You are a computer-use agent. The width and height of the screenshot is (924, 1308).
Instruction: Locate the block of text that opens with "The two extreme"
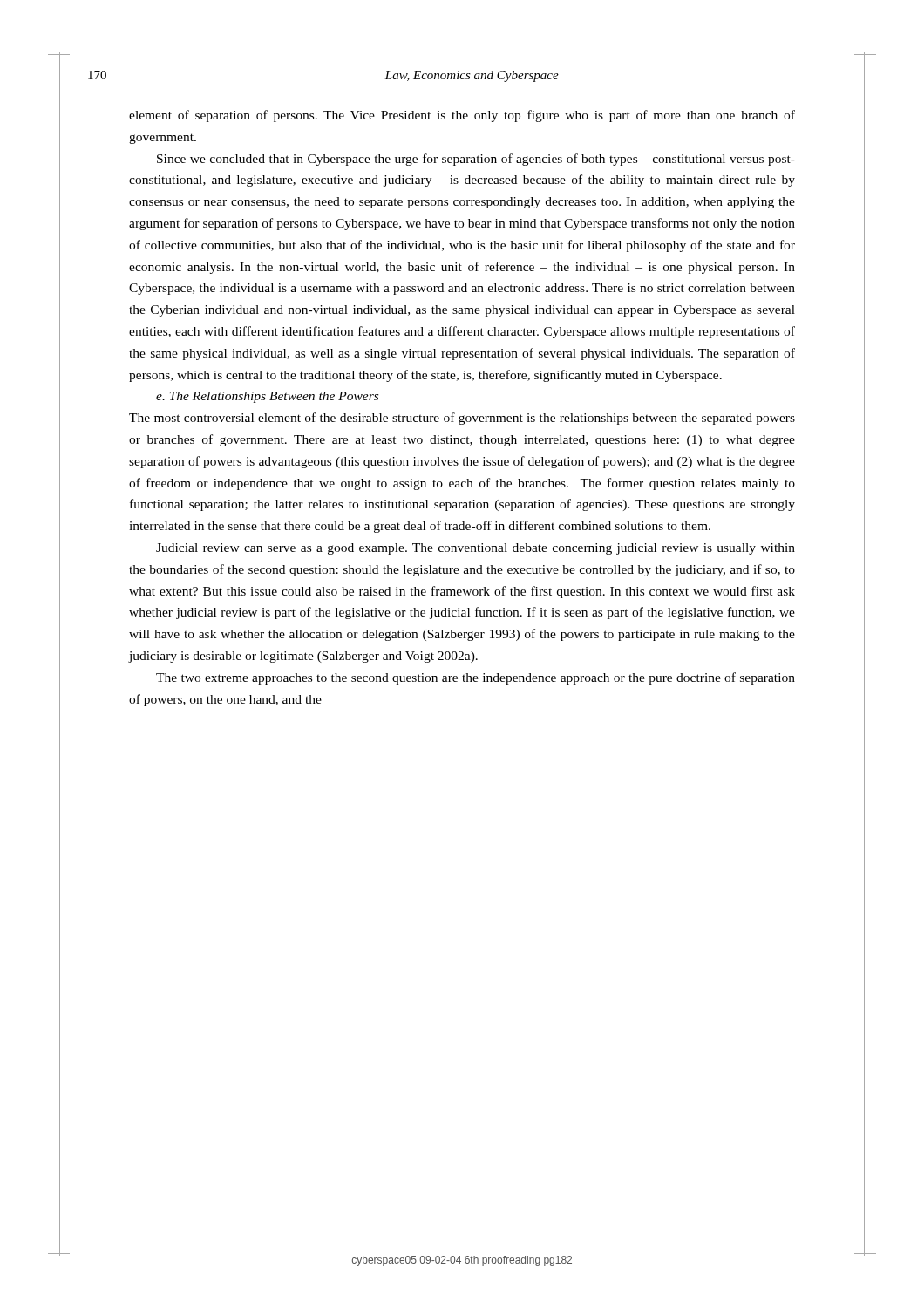(x=462, y=688)
